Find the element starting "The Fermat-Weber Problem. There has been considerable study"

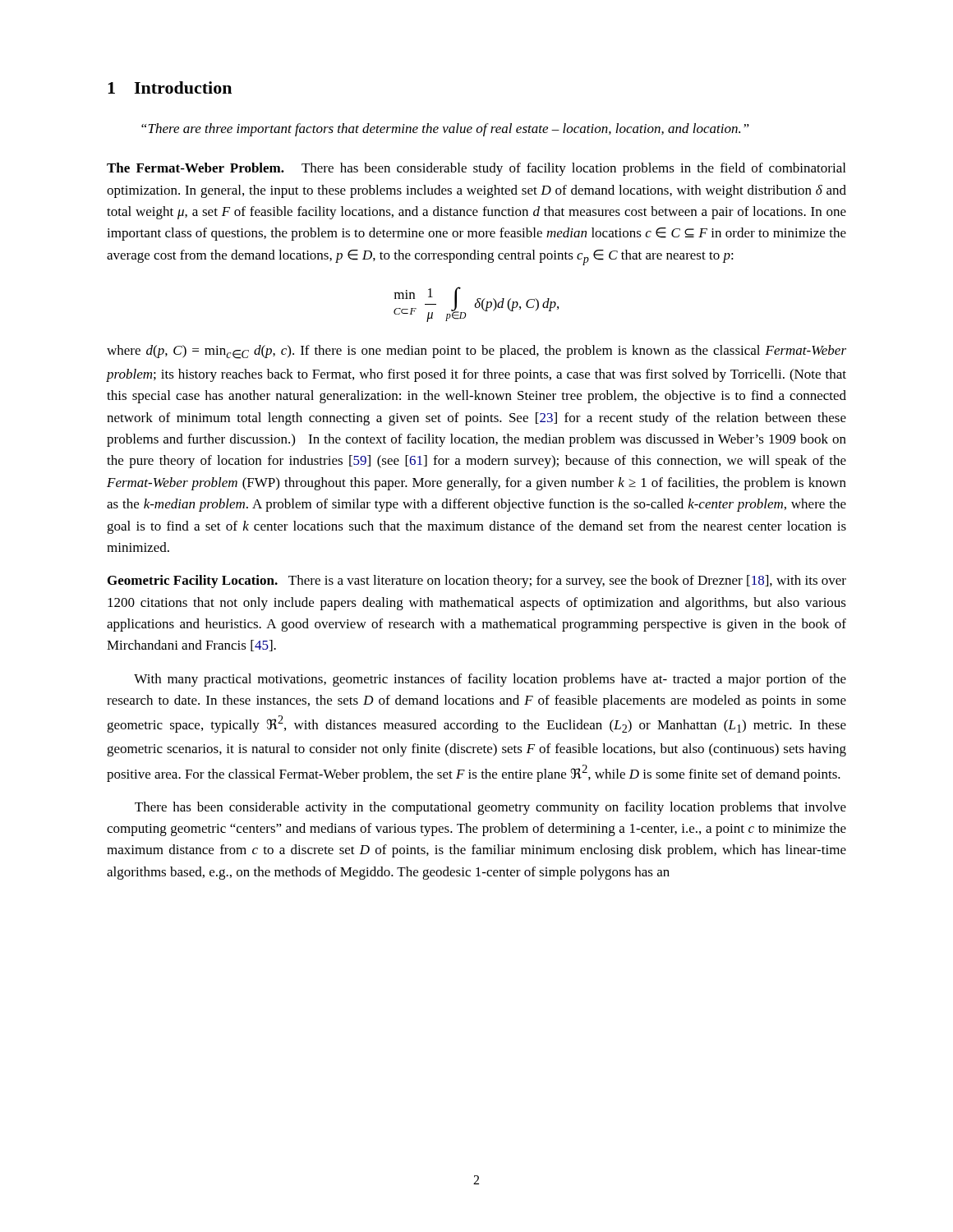pyautogui.click(x=476, y=213)
